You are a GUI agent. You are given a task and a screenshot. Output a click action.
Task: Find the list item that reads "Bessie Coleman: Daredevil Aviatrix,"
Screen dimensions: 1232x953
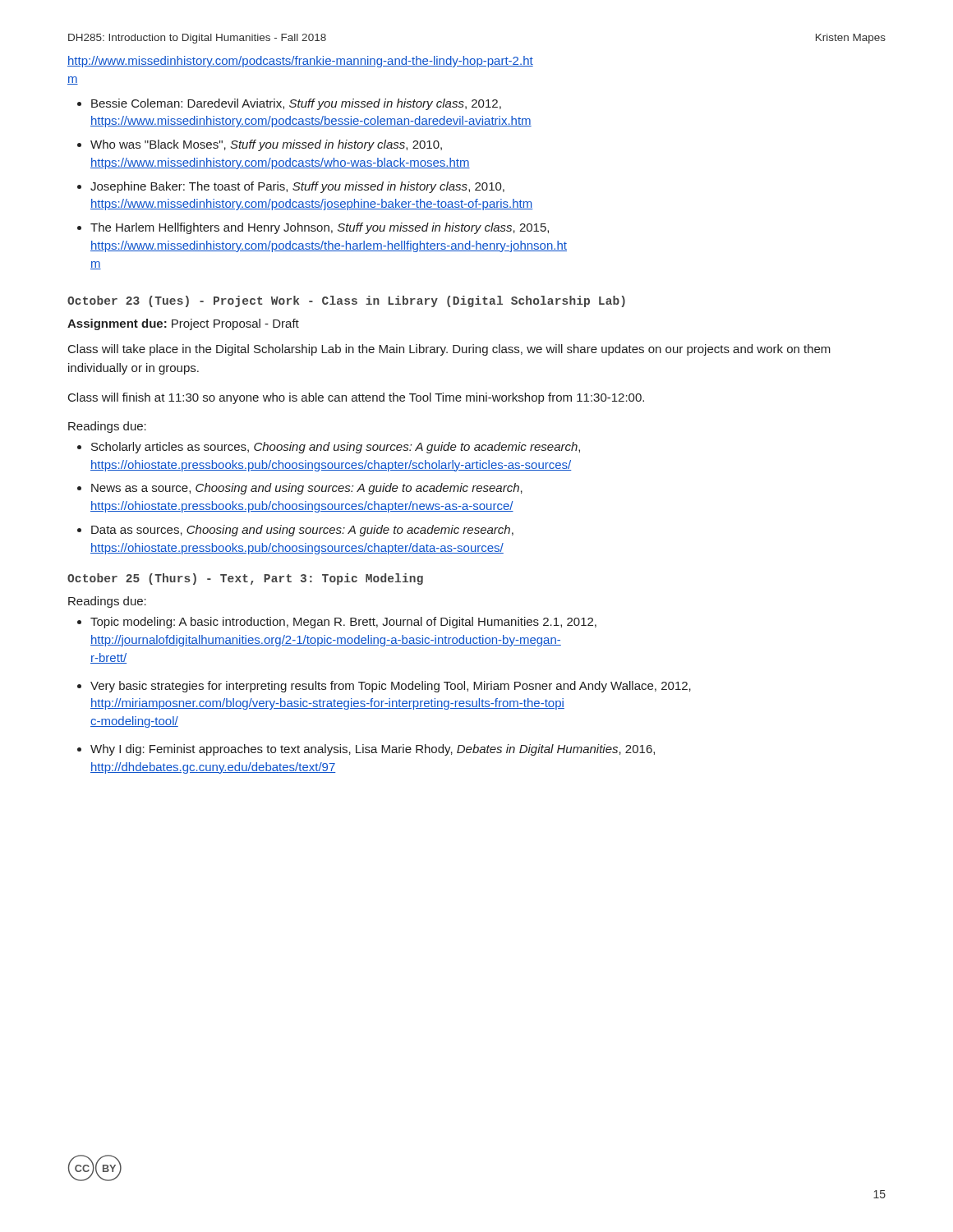tap(311, 112)
